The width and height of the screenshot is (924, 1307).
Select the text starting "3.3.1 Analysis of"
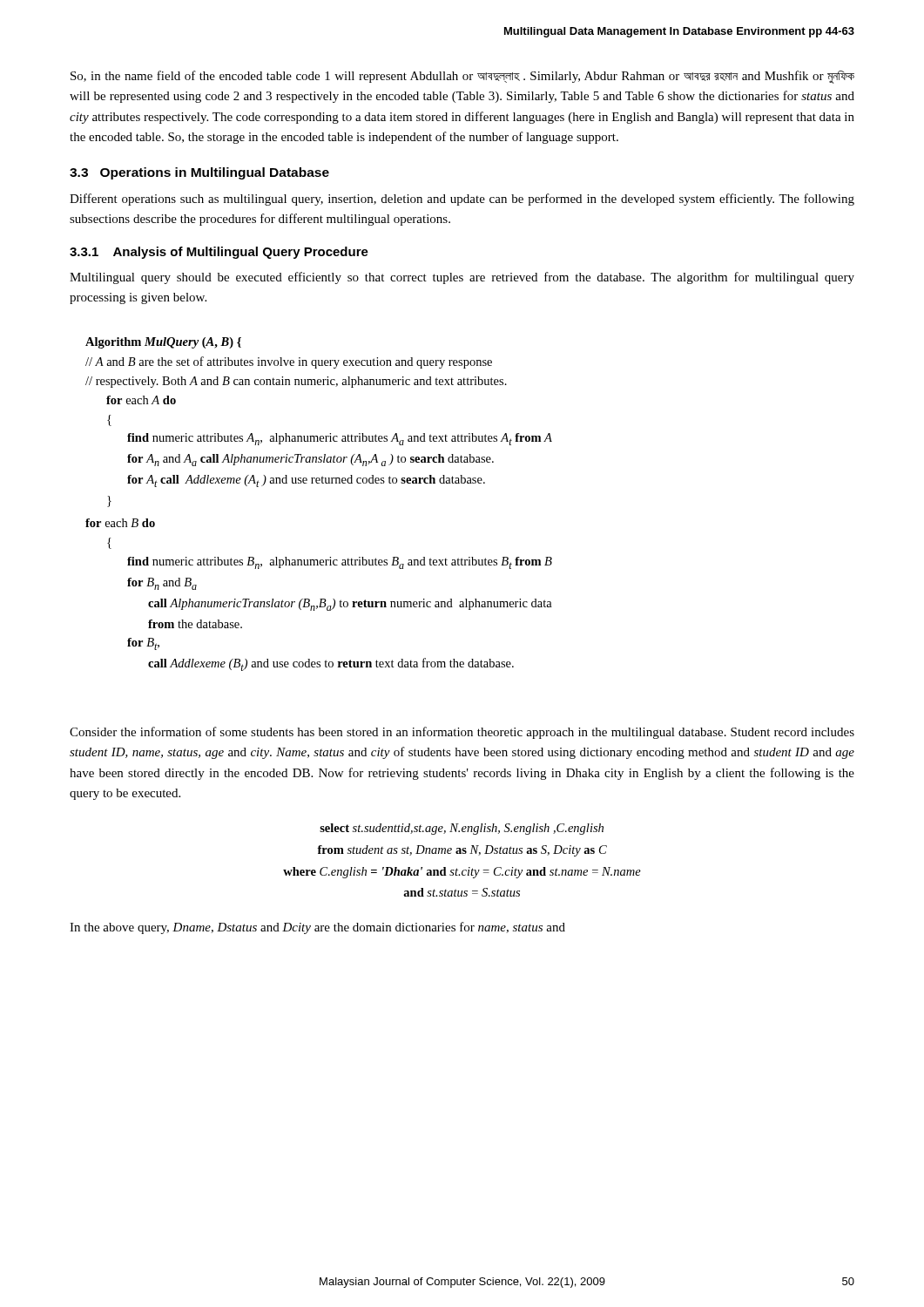coord(219,251)
